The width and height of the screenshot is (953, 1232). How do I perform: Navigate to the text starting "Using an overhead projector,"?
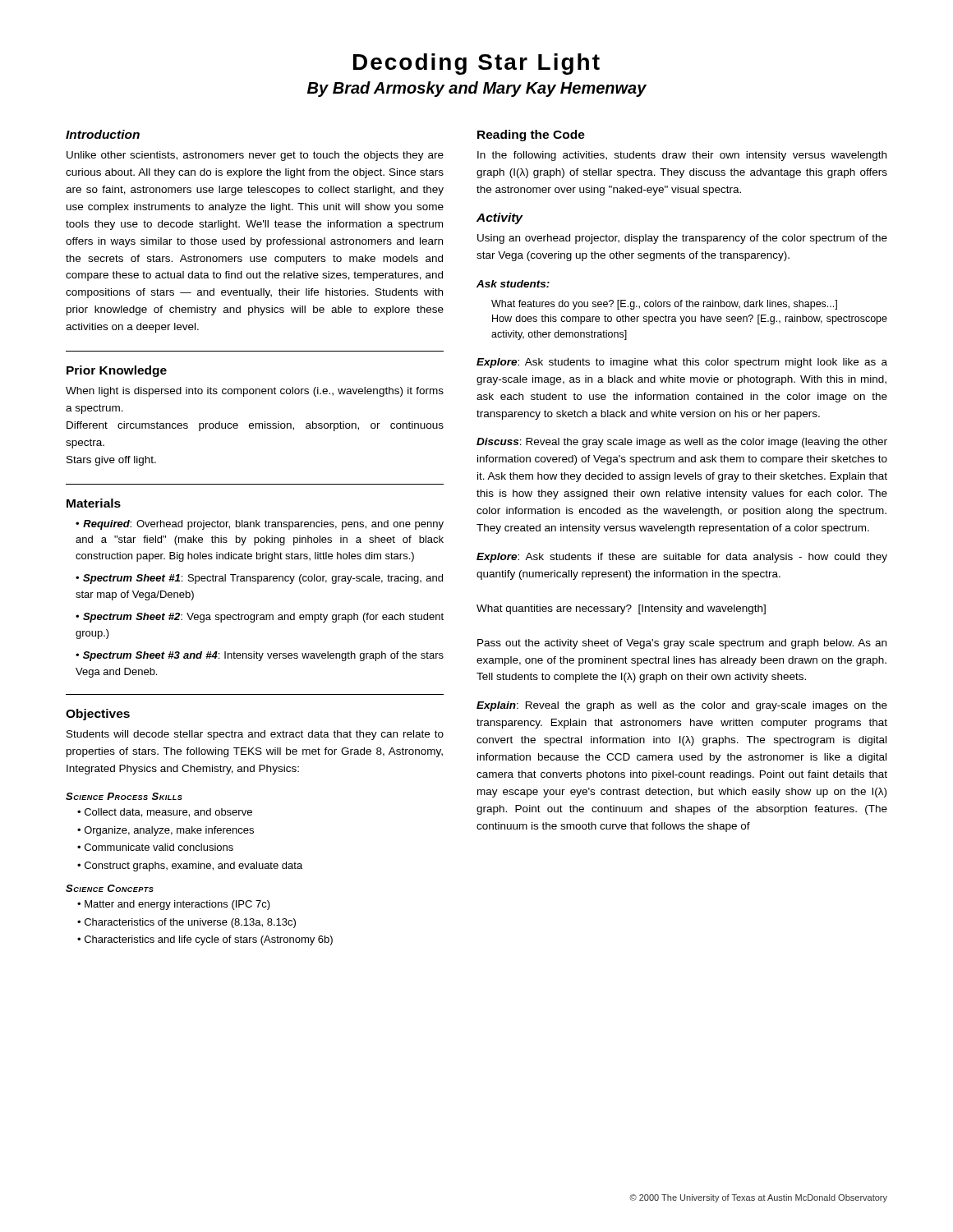[682, 246]
